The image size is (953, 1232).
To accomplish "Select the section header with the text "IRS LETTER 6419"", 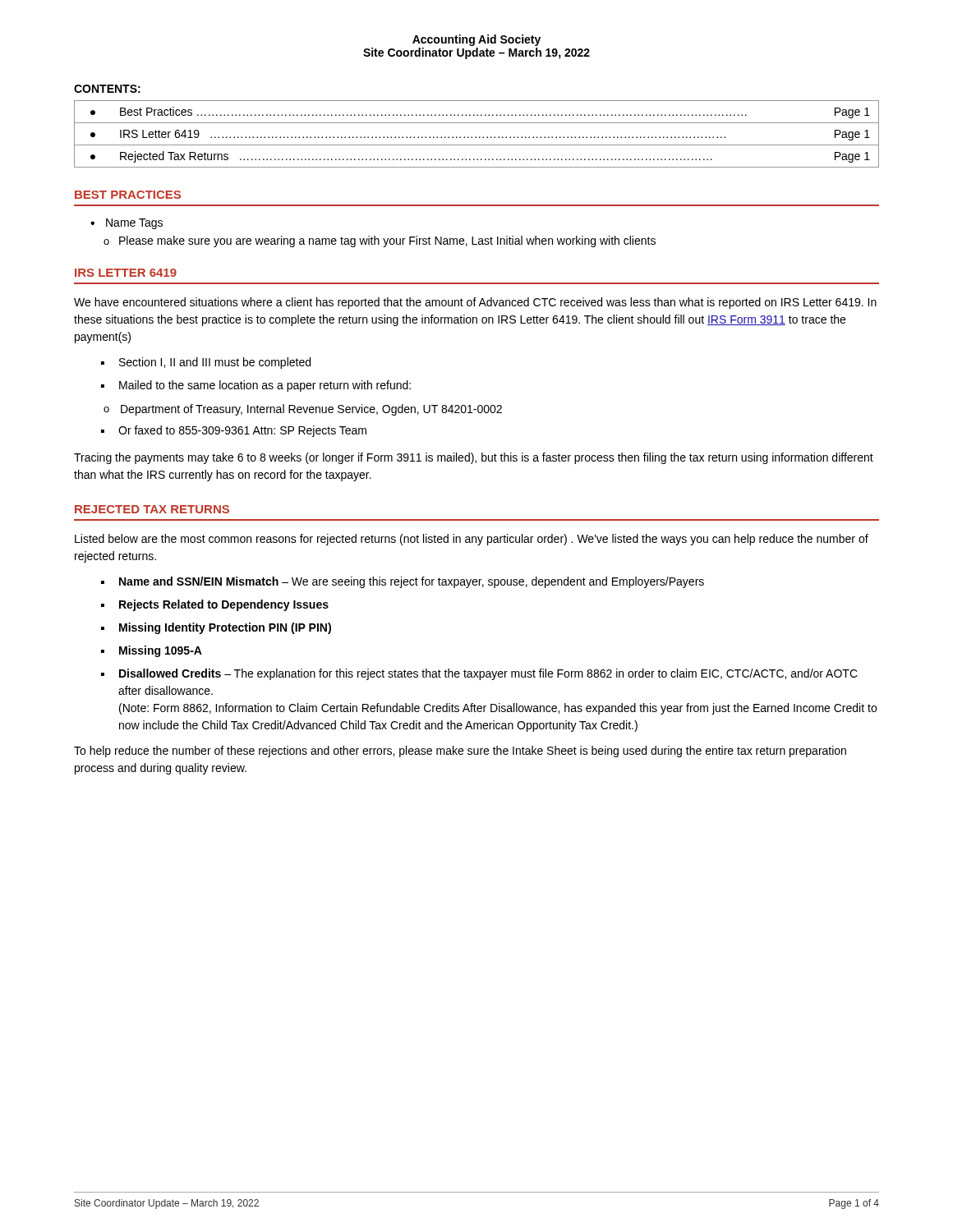I will click(x=125, y=272).
